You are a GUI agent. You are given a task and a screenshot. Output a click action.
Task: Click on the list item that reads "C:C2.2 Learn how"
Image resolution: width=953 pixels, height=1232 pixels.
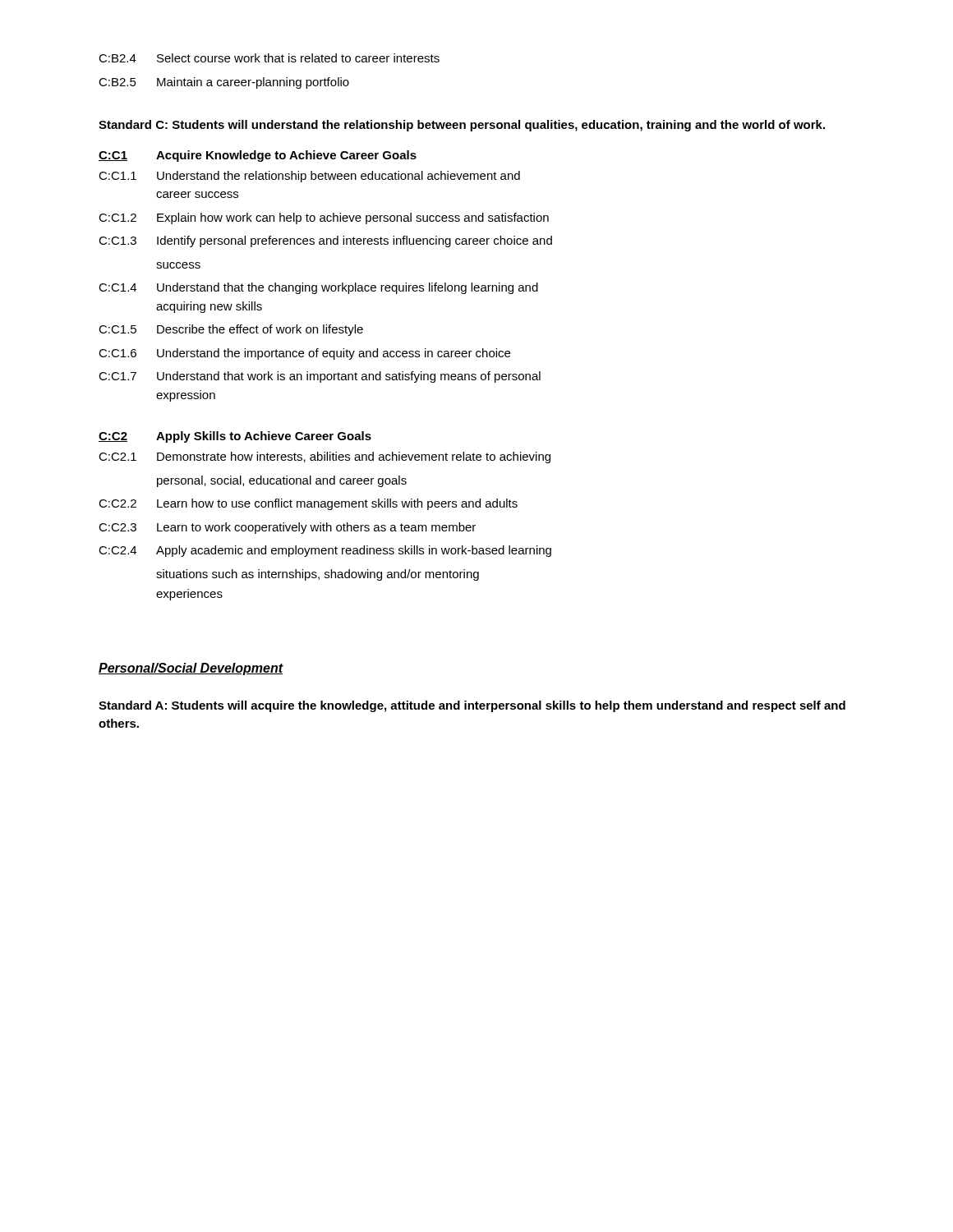point(476,504)
